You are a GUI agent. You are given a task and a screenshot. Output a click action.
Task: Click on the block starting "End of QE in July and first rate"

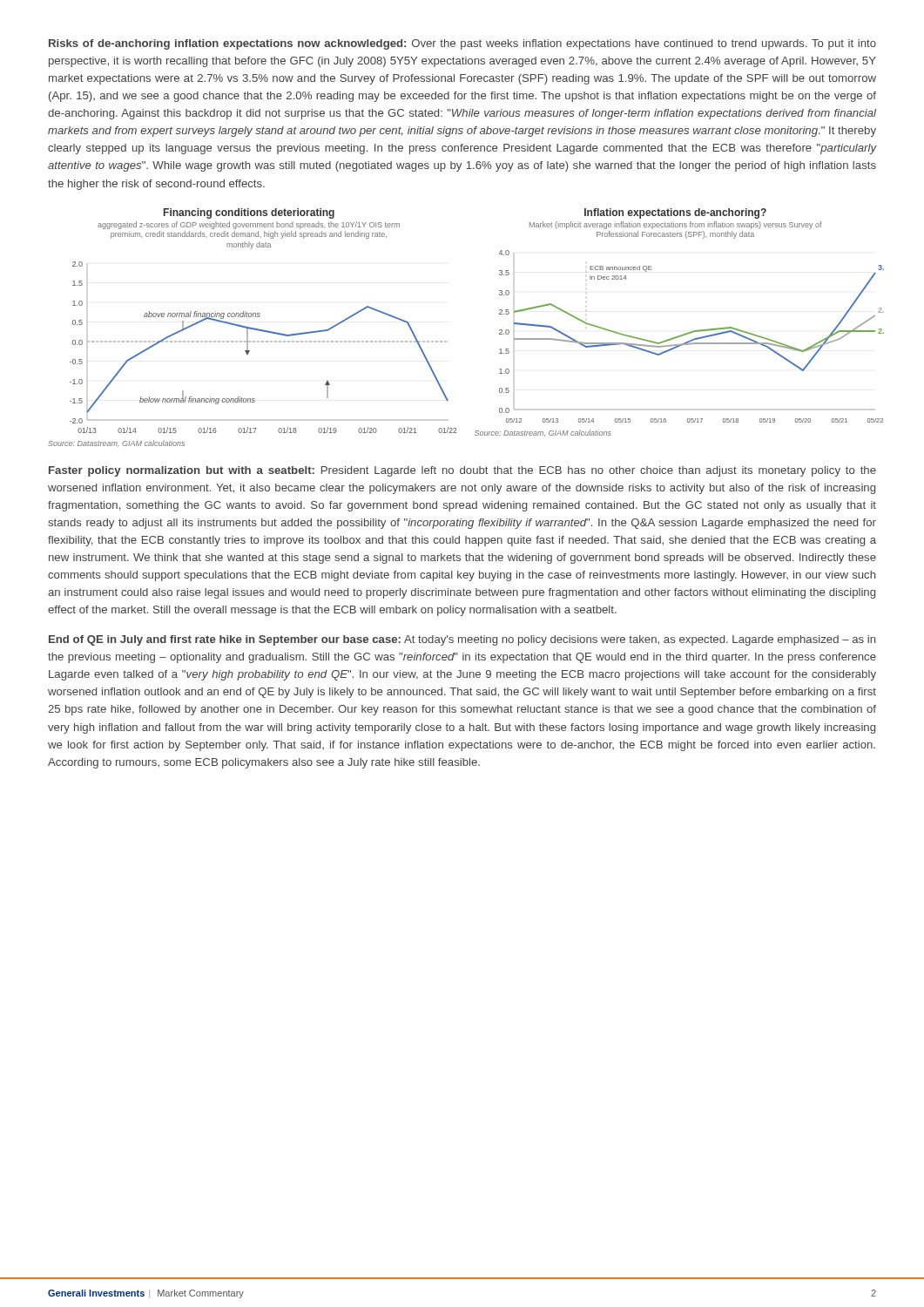click(x=462, y=700)
